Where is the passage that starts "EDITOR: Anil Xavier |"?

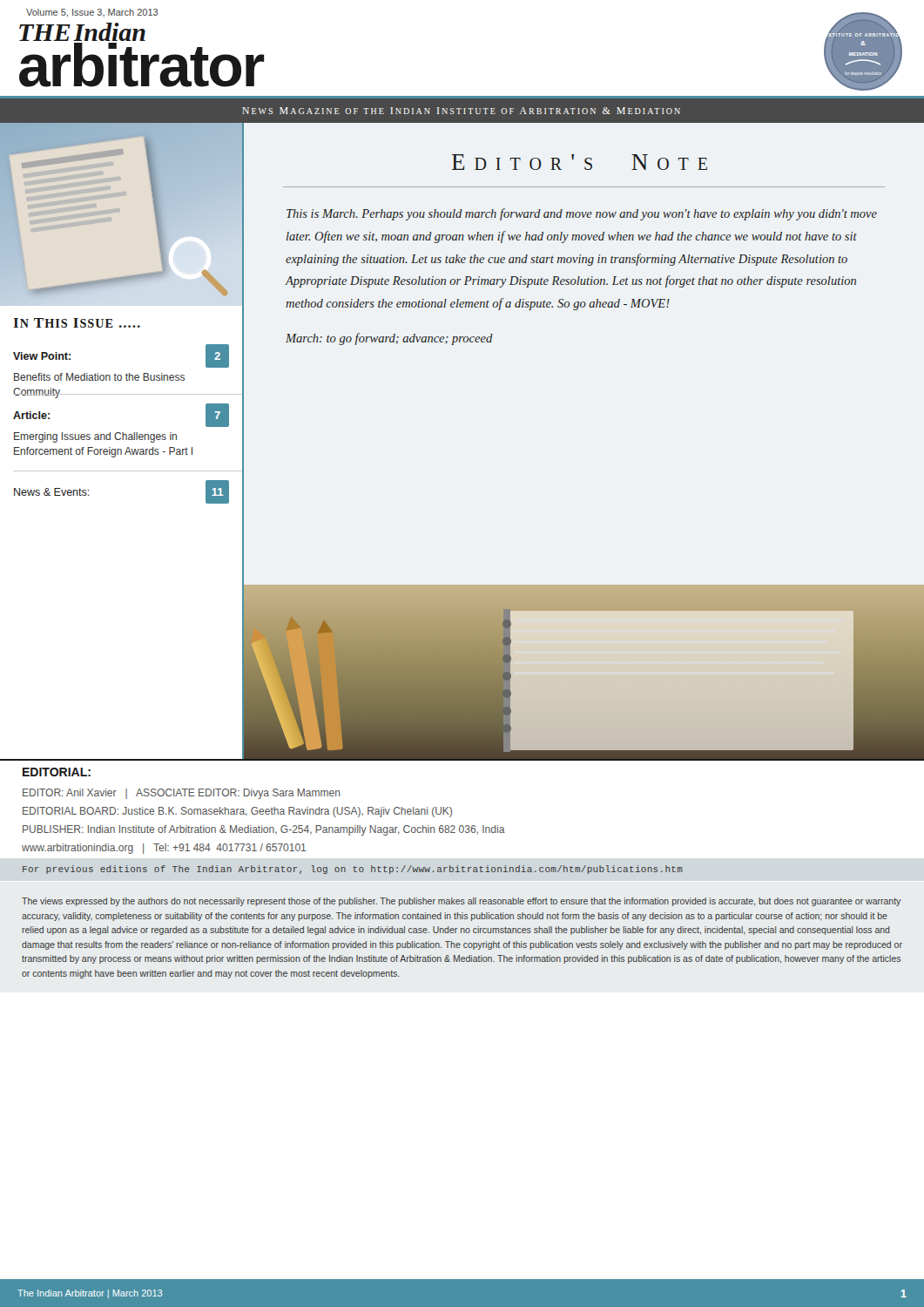coord(263,820)
